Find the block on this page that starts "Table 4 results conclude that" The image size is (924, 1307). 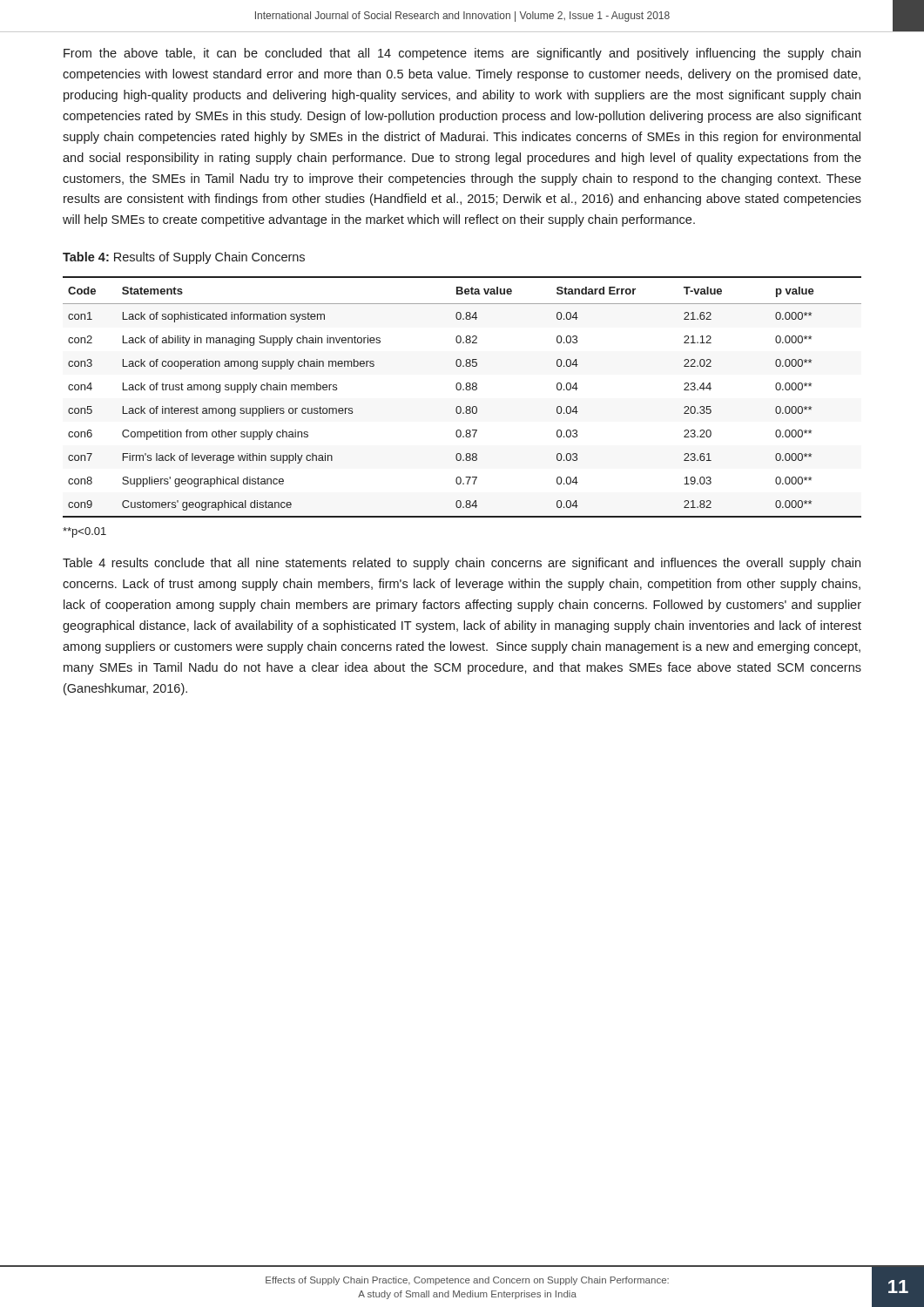tap(462, 626)
